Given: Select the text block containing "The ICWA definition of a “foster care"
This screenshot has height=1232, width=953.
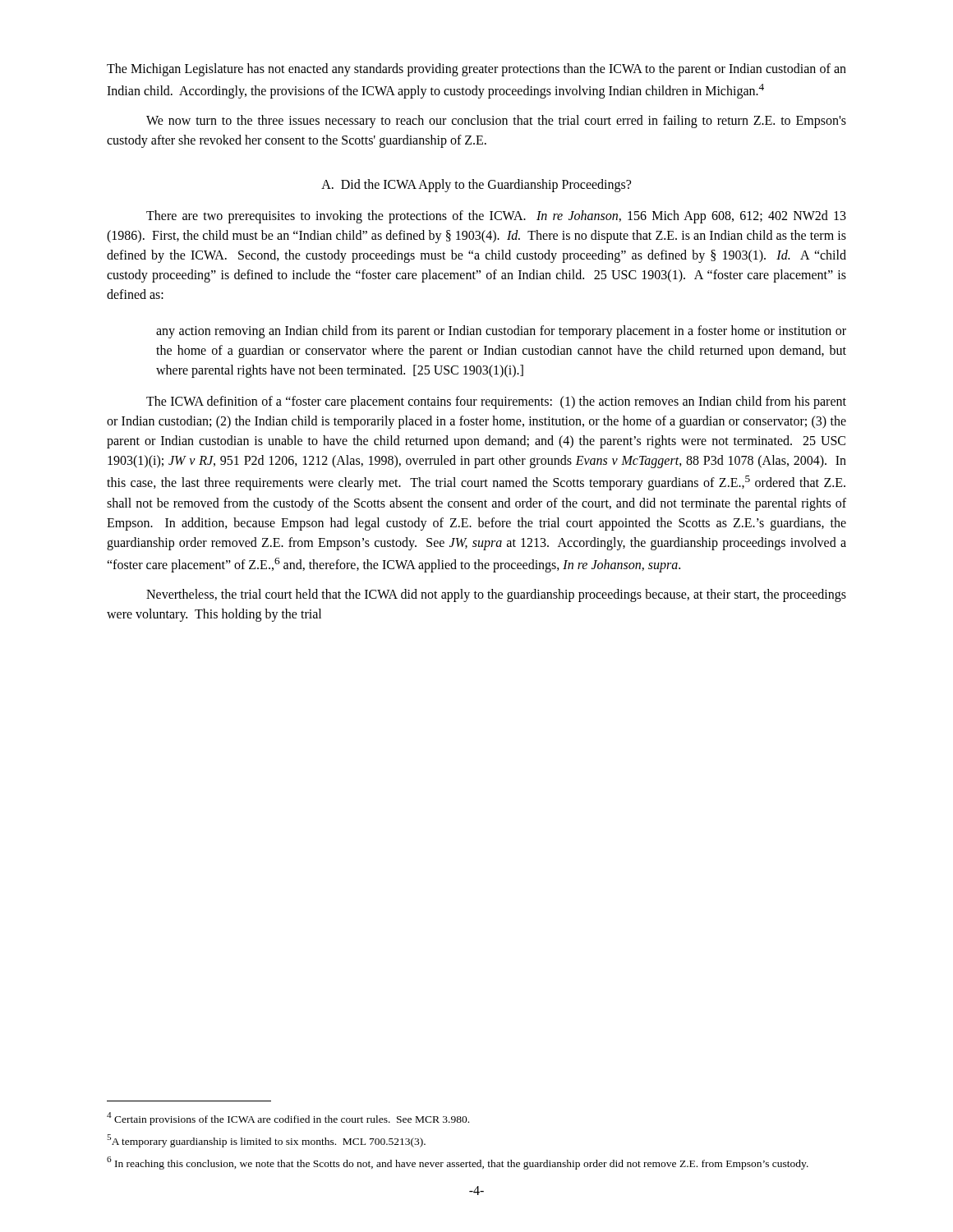Looking at the screenshot, I should coord(476,483).
